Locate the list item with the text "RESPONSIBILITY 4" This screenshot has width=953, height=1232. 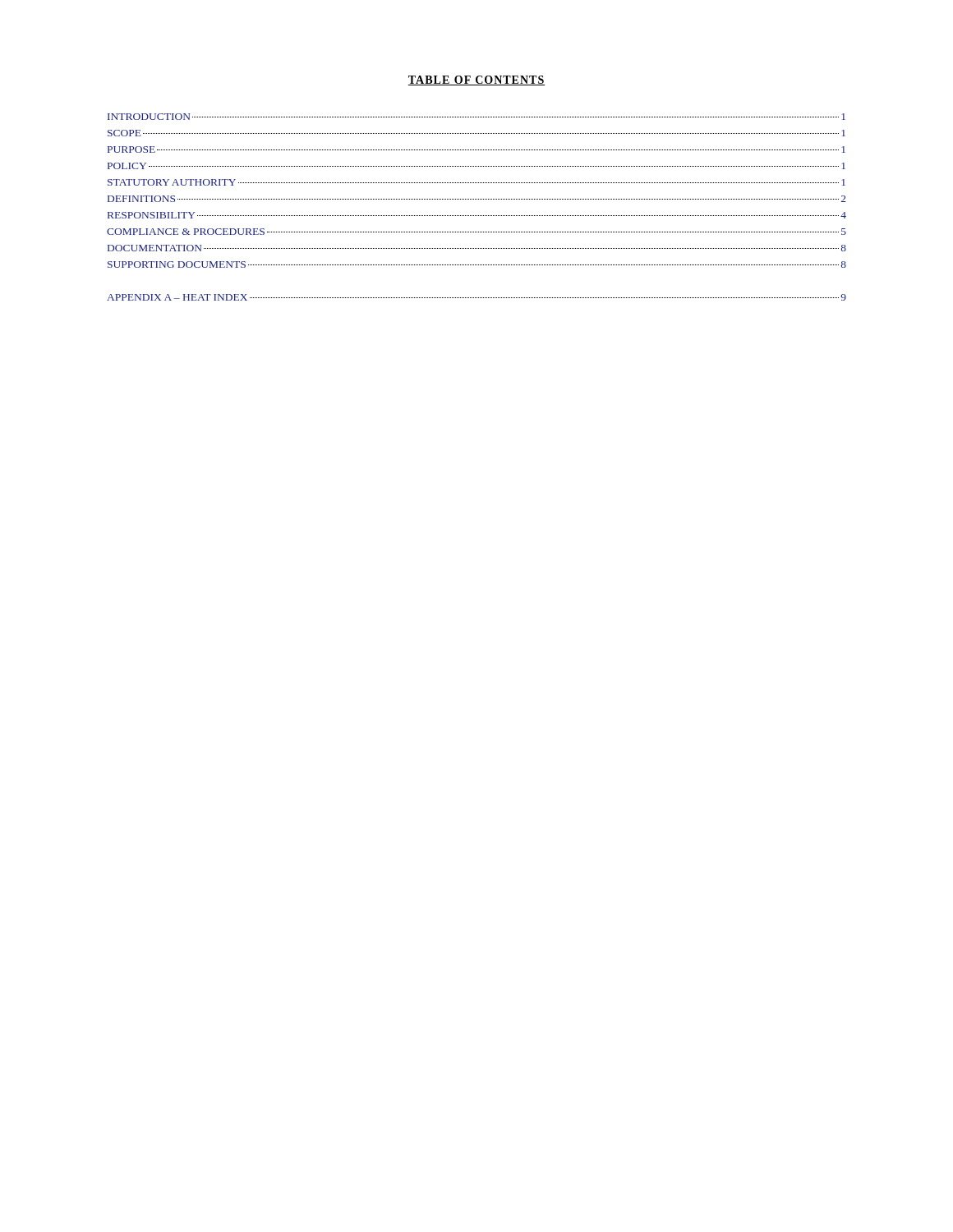click(x=476, y=215)
